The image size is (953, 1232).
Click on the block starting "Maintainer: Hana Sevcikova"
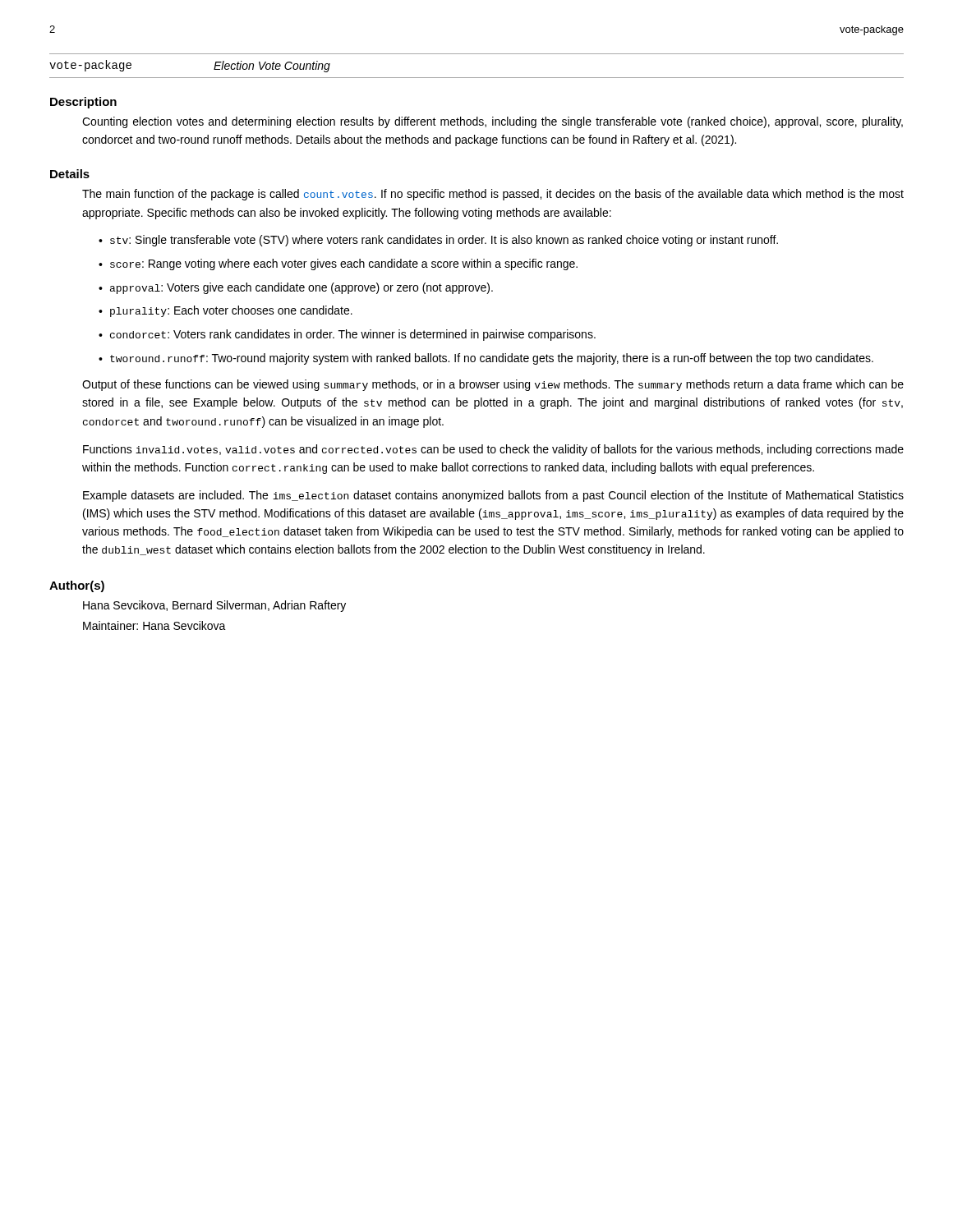[x=154, y=626]
